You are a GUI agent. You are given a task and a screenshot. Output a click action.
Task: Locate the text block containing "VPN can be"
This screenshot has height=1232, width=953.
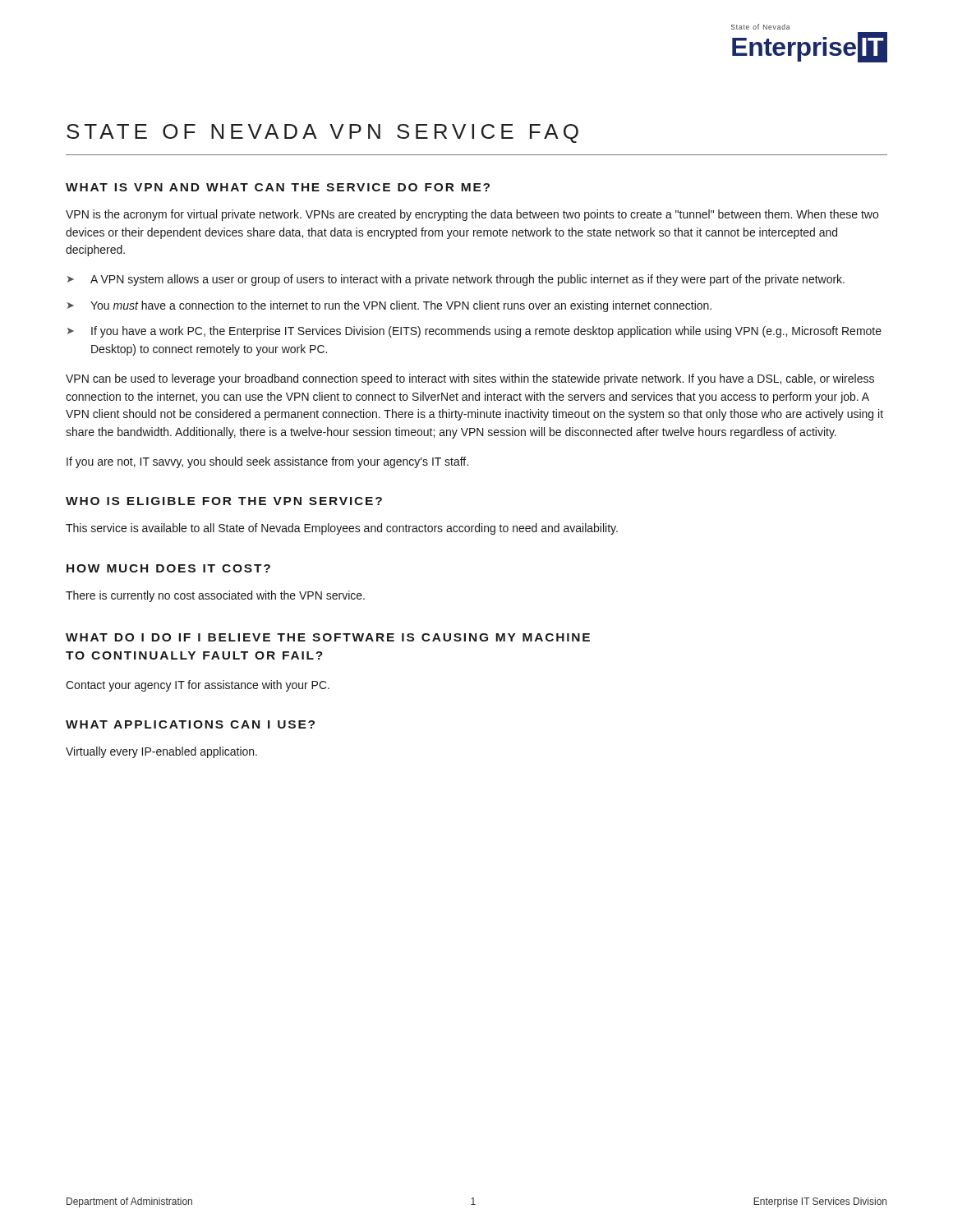pyautogui.click(x=474, y=405)
